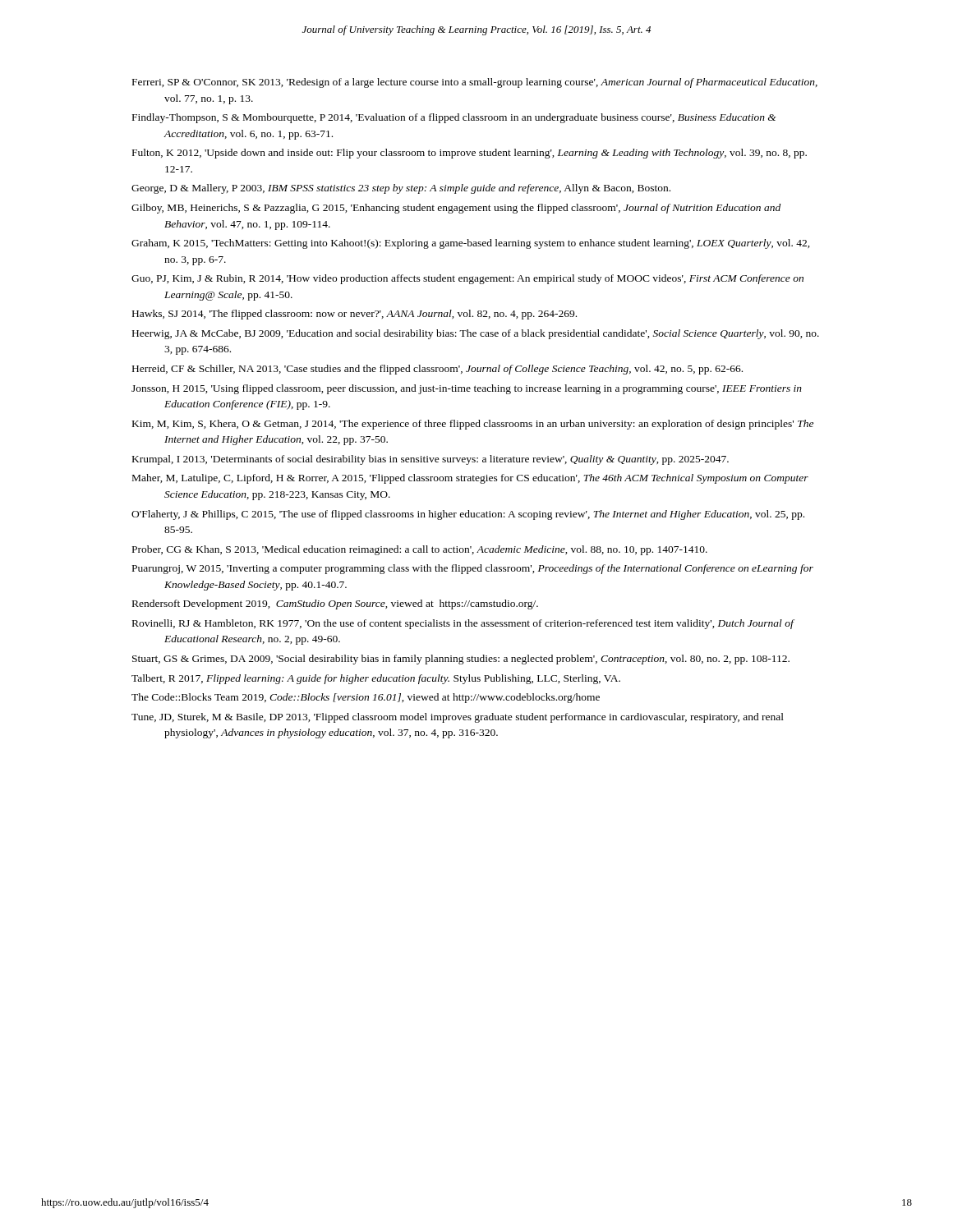The image size is (953, 1232).
Task: Point to the block beginning "Guo, PJ, Kim,"
Action: coord(468,286)
